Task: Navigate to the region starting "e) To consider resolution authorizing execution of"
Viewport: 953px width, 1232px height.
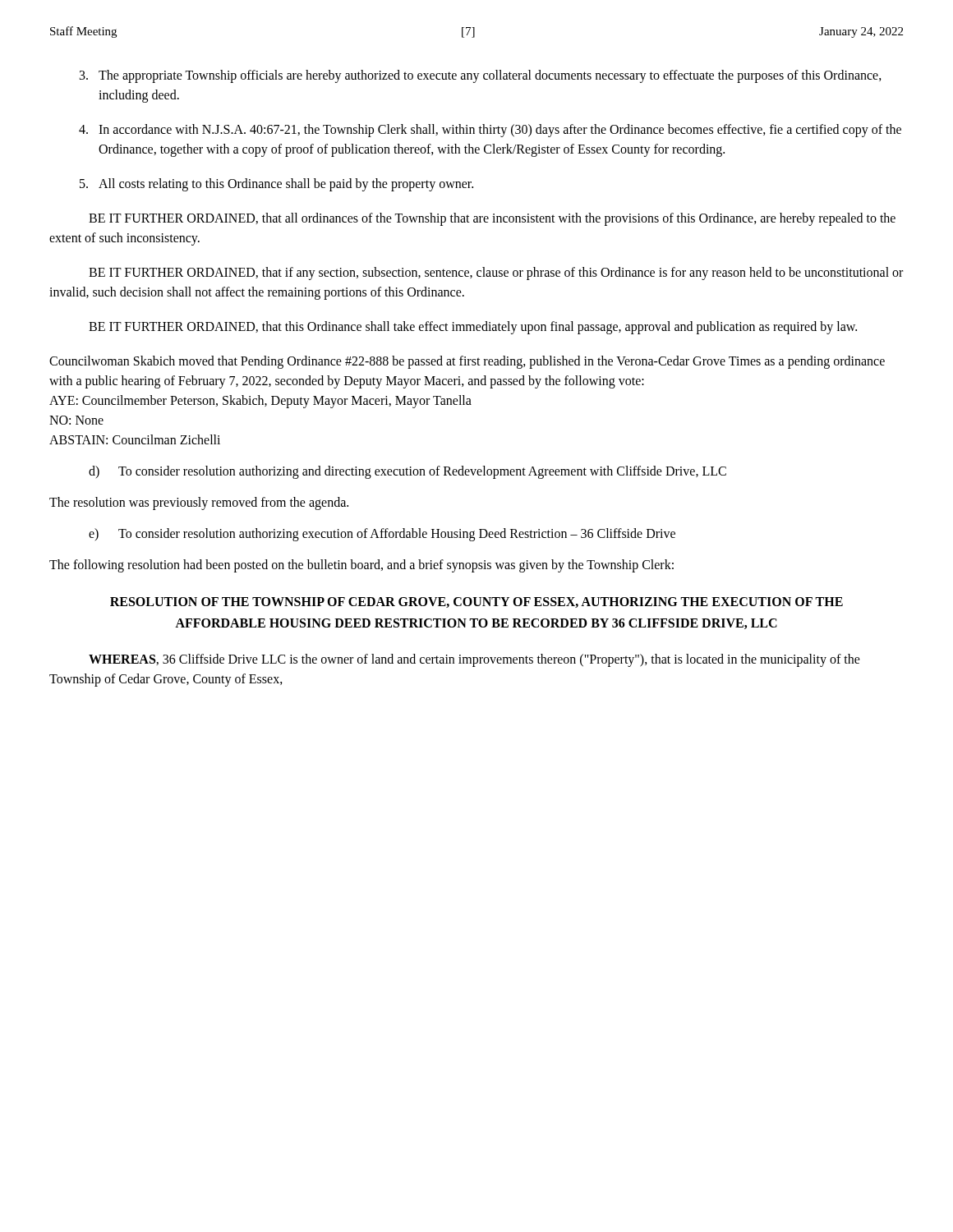Action: point(496,534)
